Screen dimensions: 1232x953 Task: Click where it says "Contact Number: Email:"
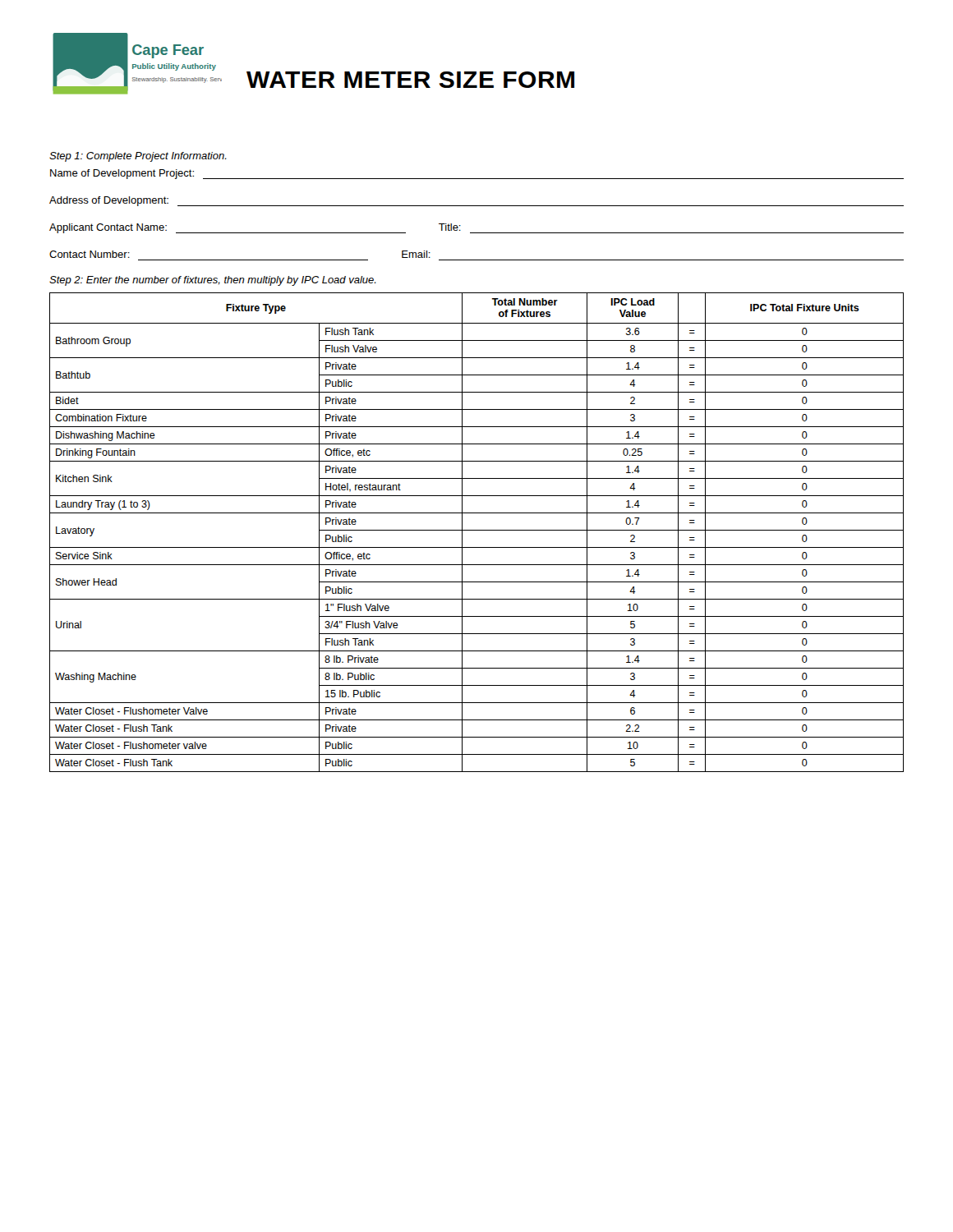pyautogui.click(x=476, y=253)
